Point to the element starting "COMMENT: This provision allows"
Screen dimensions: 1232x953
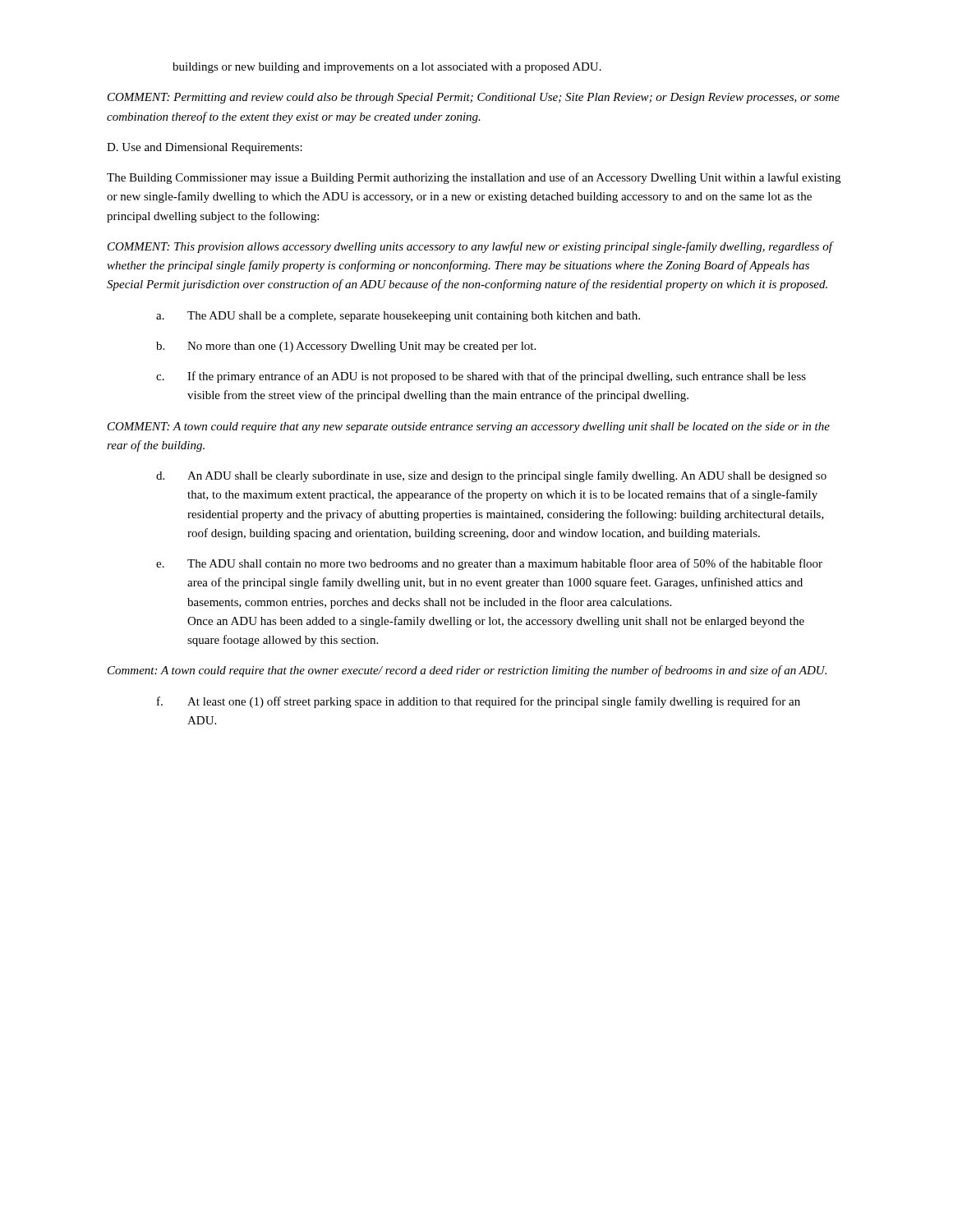(x=469, y=265)
